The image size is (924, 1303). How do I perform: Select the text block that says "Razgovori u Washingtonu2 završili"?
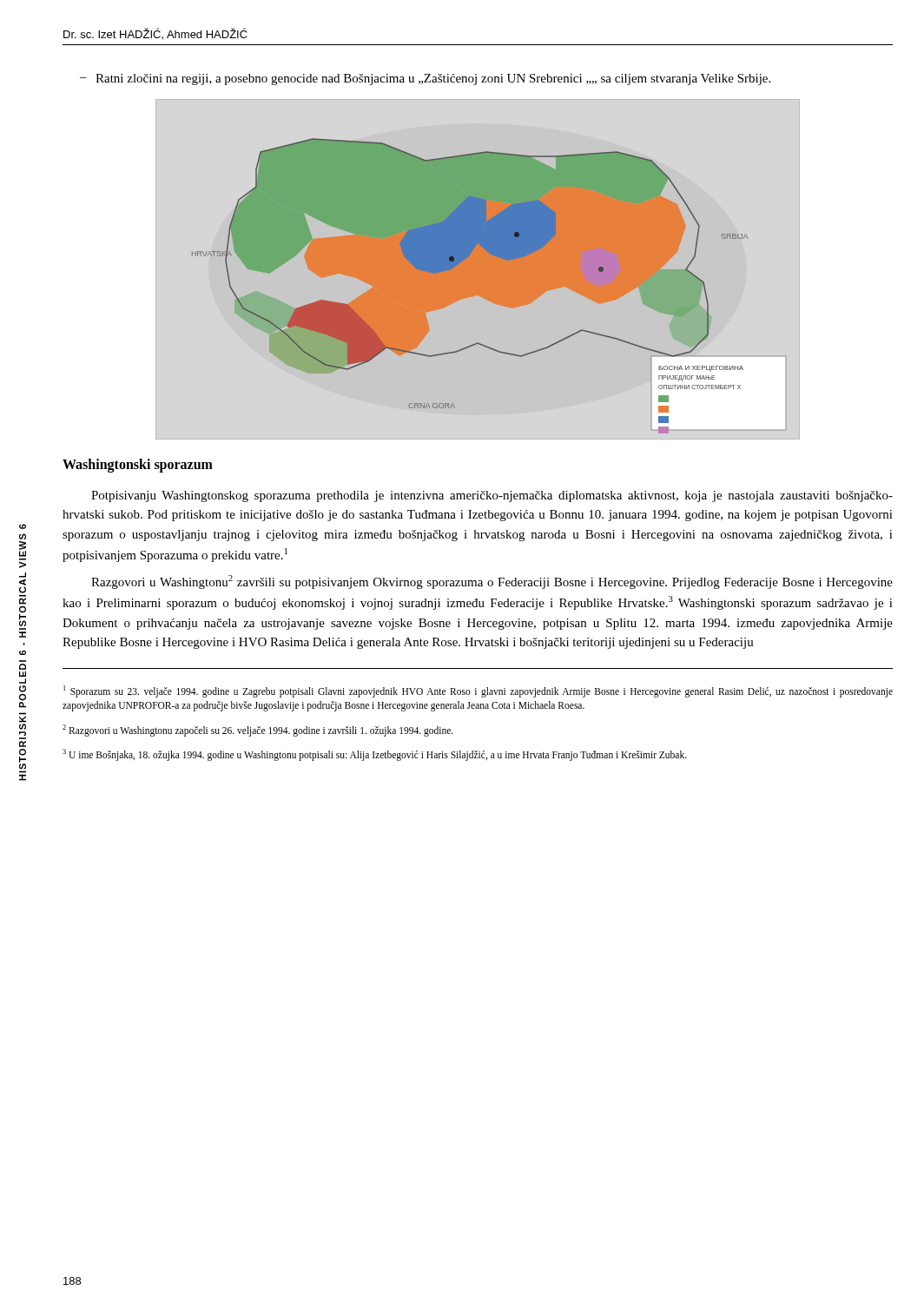click(x=478, y=611)
